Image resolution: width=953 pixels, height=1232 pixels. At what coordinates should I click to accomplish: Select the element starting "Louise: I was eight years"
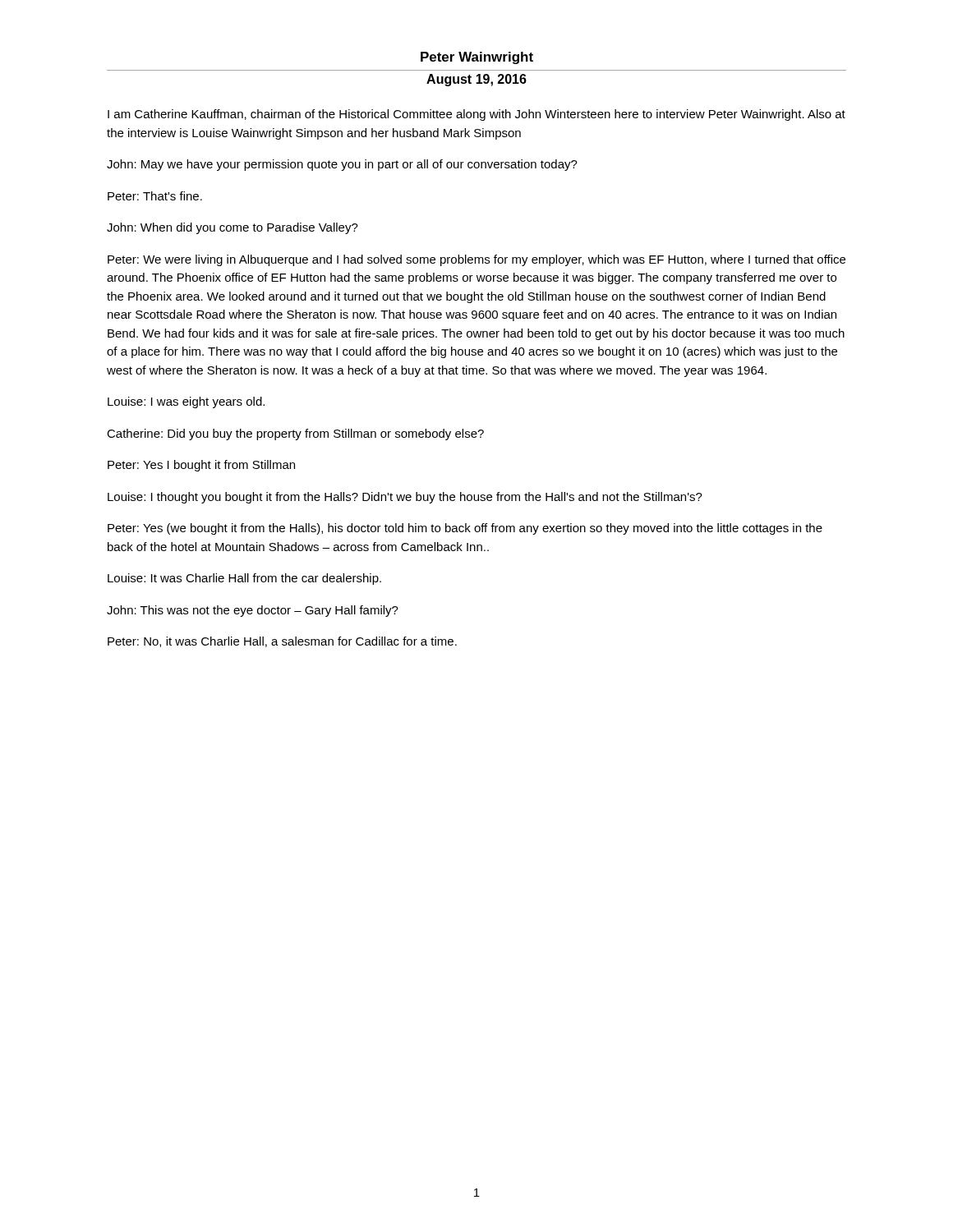(x=186, y=401)
